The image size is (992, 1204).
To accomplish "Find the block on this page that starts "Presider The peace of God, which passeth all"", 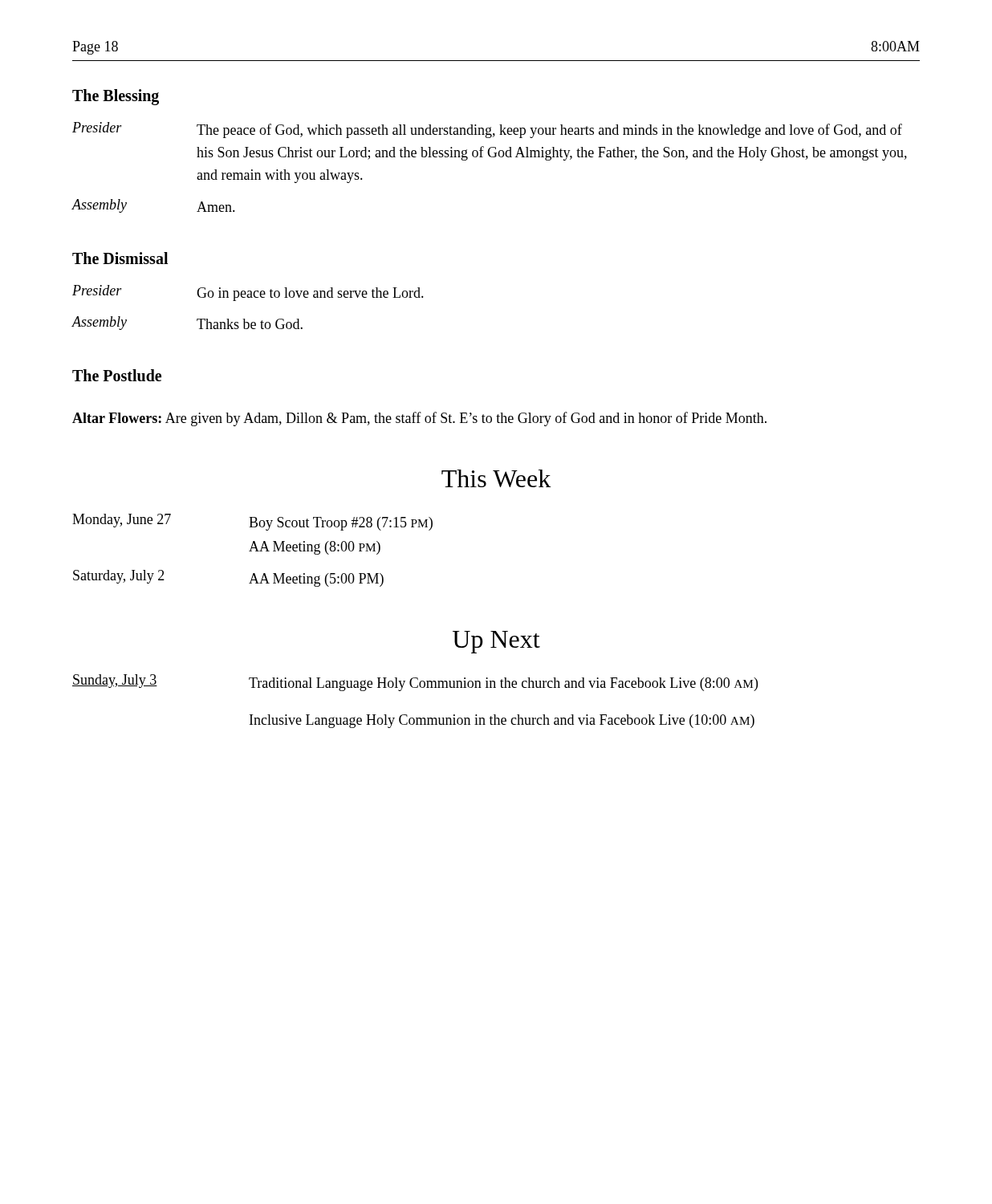I will pos(496,153).
